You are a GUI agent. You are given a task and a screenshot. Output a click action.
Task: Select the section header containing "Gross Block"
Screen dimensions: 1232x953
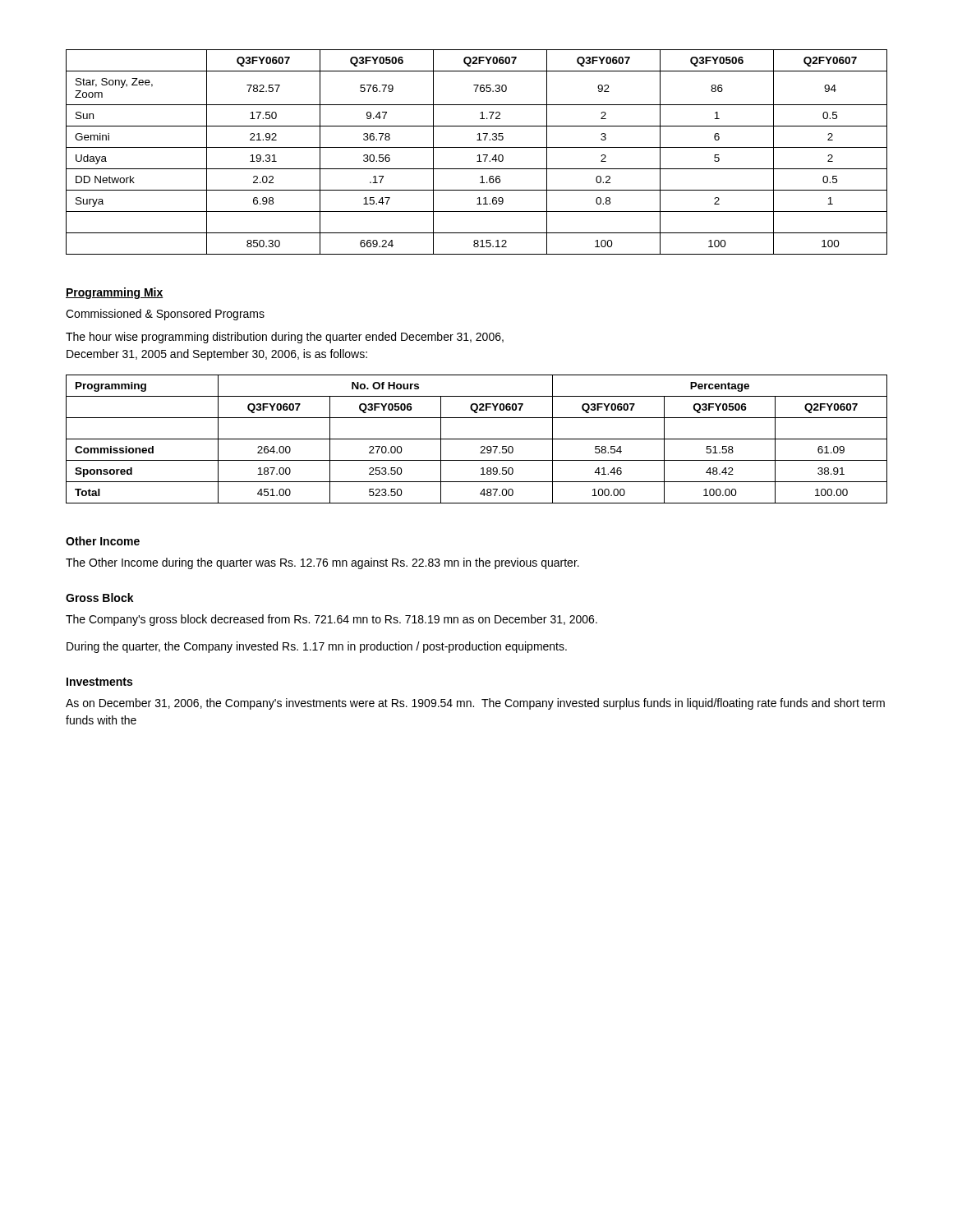coord(100,598)
